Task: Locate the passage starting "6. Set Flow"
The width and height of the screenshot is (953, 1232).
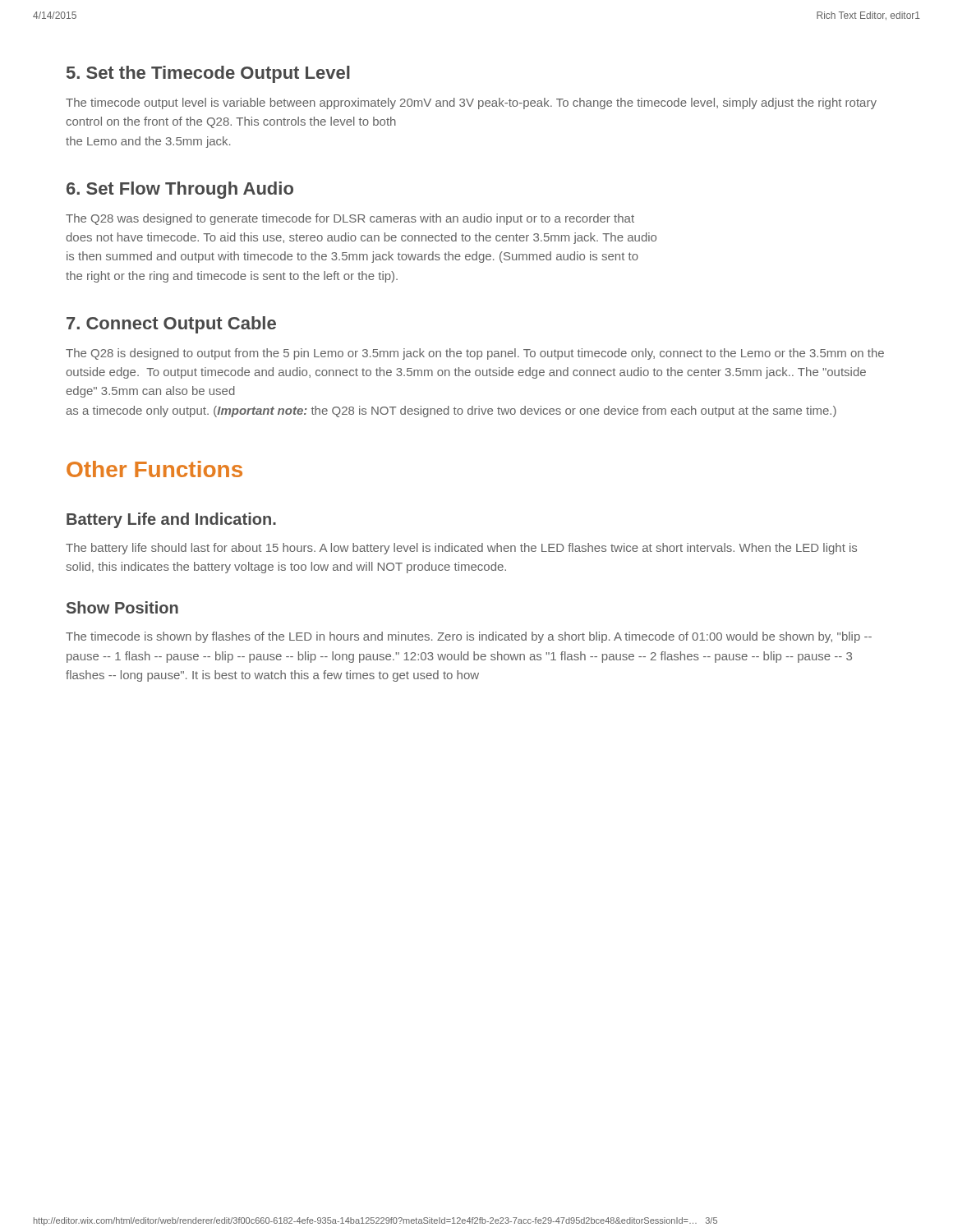Action: tap(180, 190)
